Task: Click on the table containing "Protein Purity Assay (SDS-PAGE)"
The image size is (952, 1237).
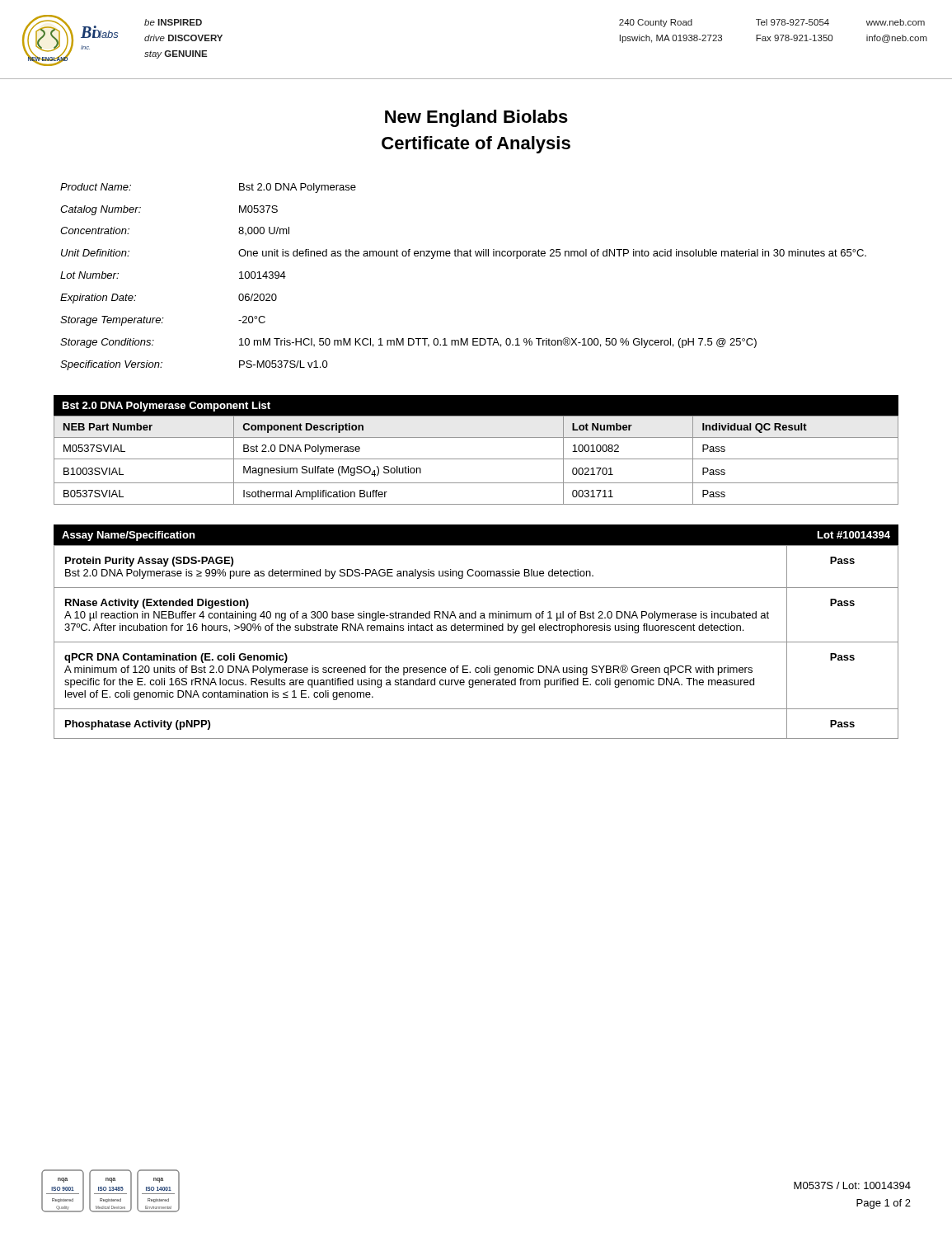Action: tap(476, 642)
